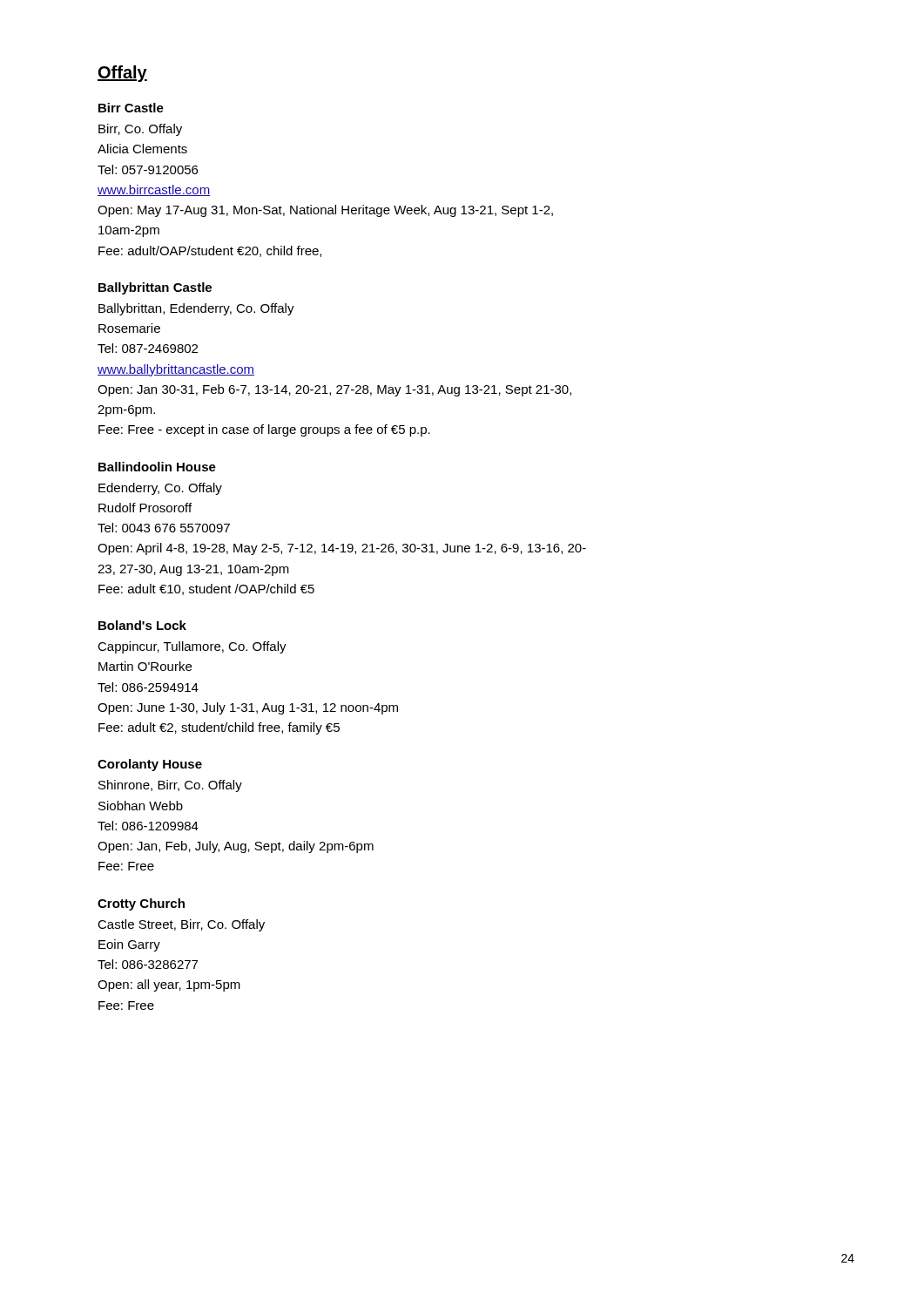This screenshot has height=1307, width=924.
Task: Click on the passage starting "Birr, Co. Offaly Alicia Clements Tel: 057-9120056 www.birrcastle.com"
Action: point(140,130)
